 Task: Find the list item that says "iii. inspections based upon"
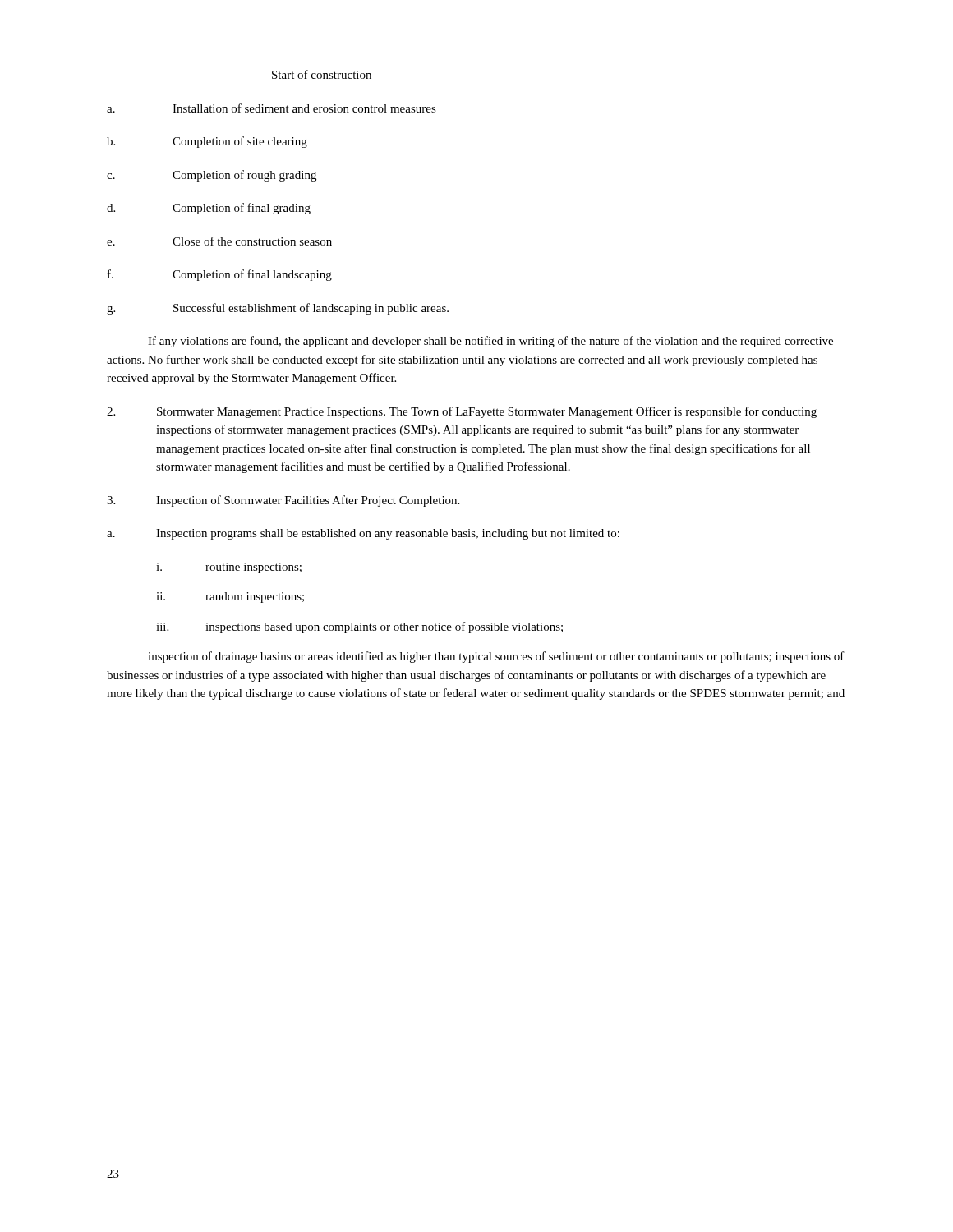(501, 626)
